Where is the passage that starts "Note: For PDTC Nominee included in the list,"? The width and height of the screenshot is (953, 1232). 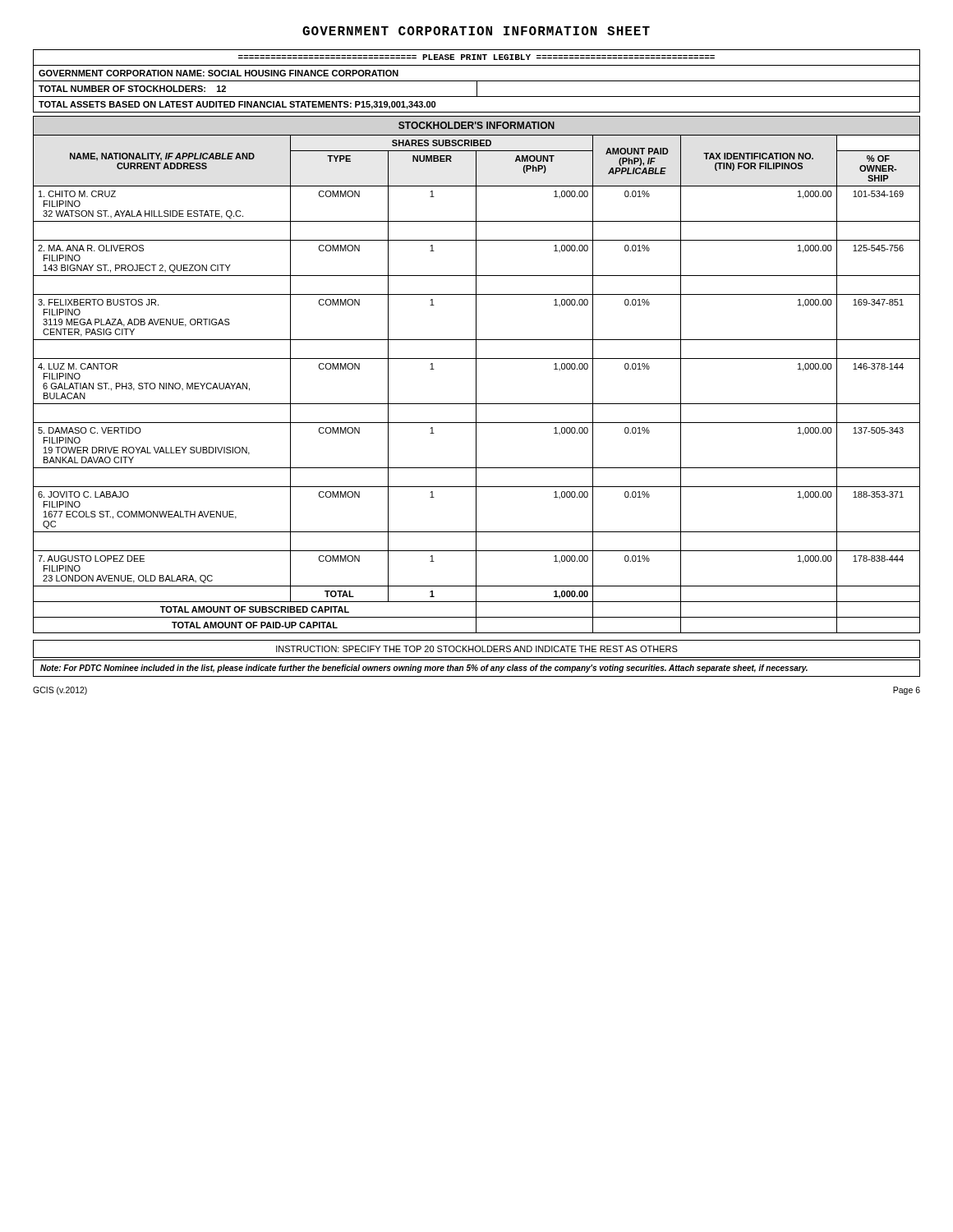424,668
